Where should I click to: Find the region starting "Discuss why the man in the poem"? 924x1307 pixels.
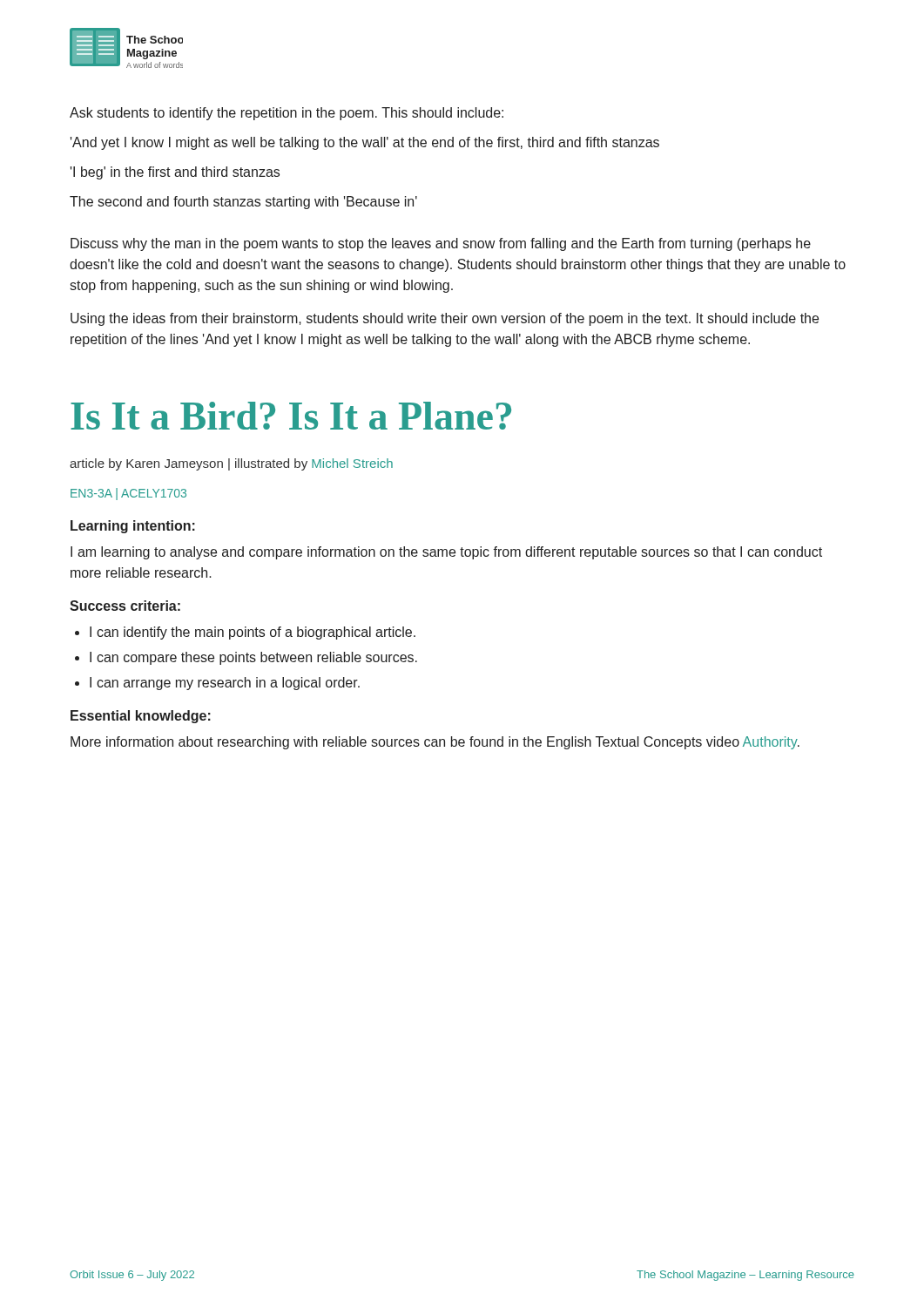coord(462,265)
